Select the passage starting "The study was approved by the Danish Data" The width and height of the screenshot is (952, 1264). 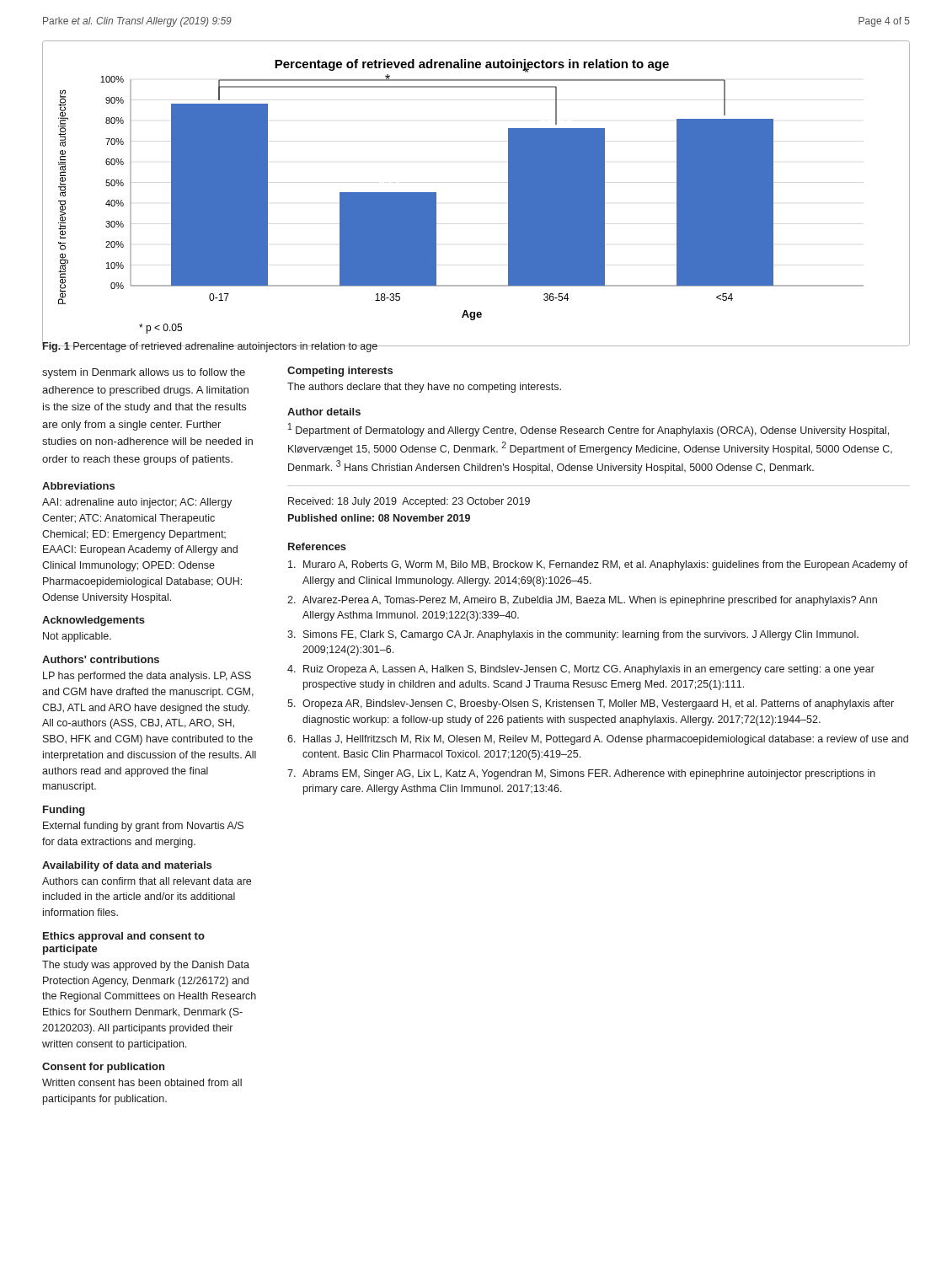tap(149, 1004)
